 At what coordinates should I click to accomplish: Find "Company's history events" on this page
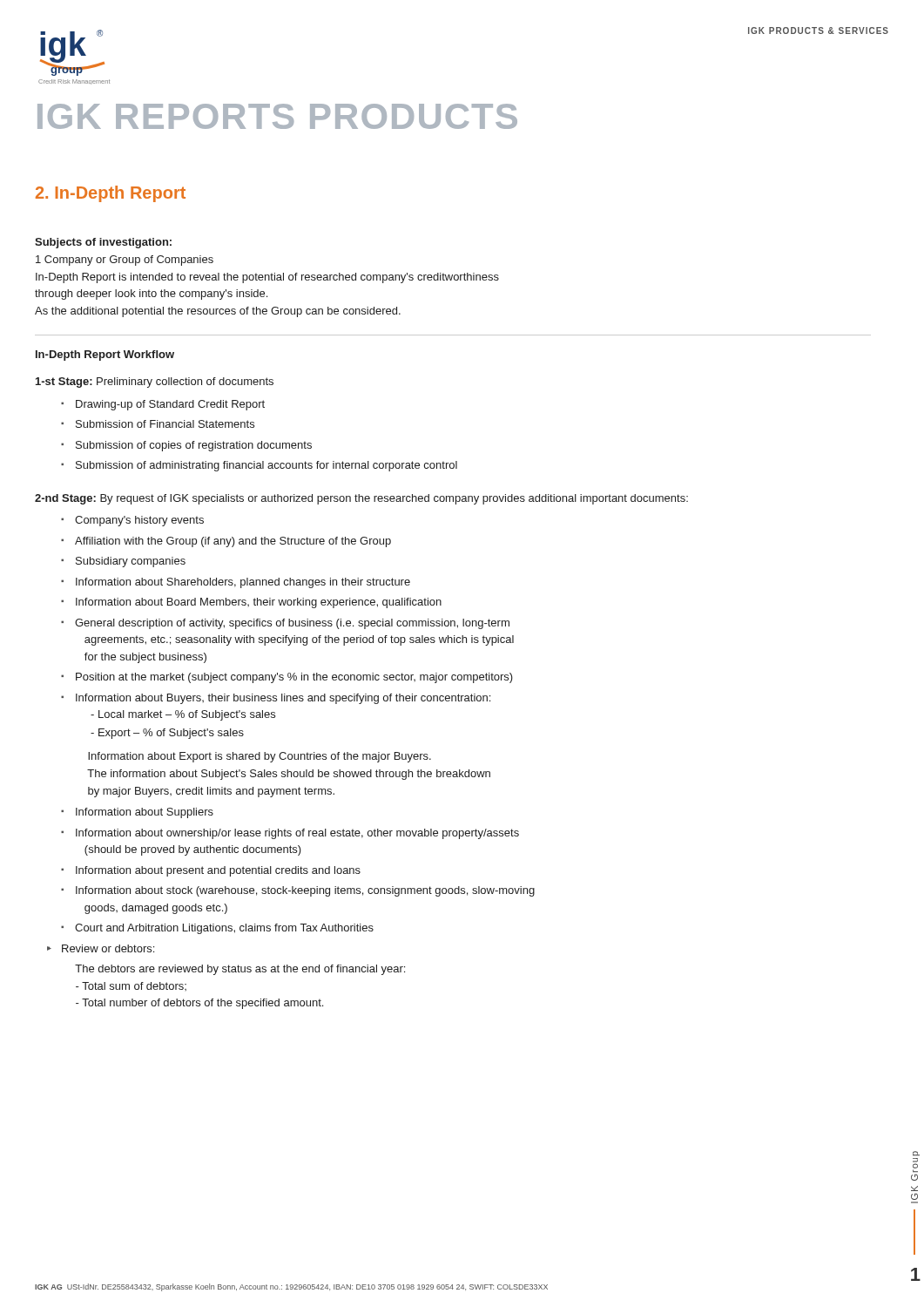[140, 520]
